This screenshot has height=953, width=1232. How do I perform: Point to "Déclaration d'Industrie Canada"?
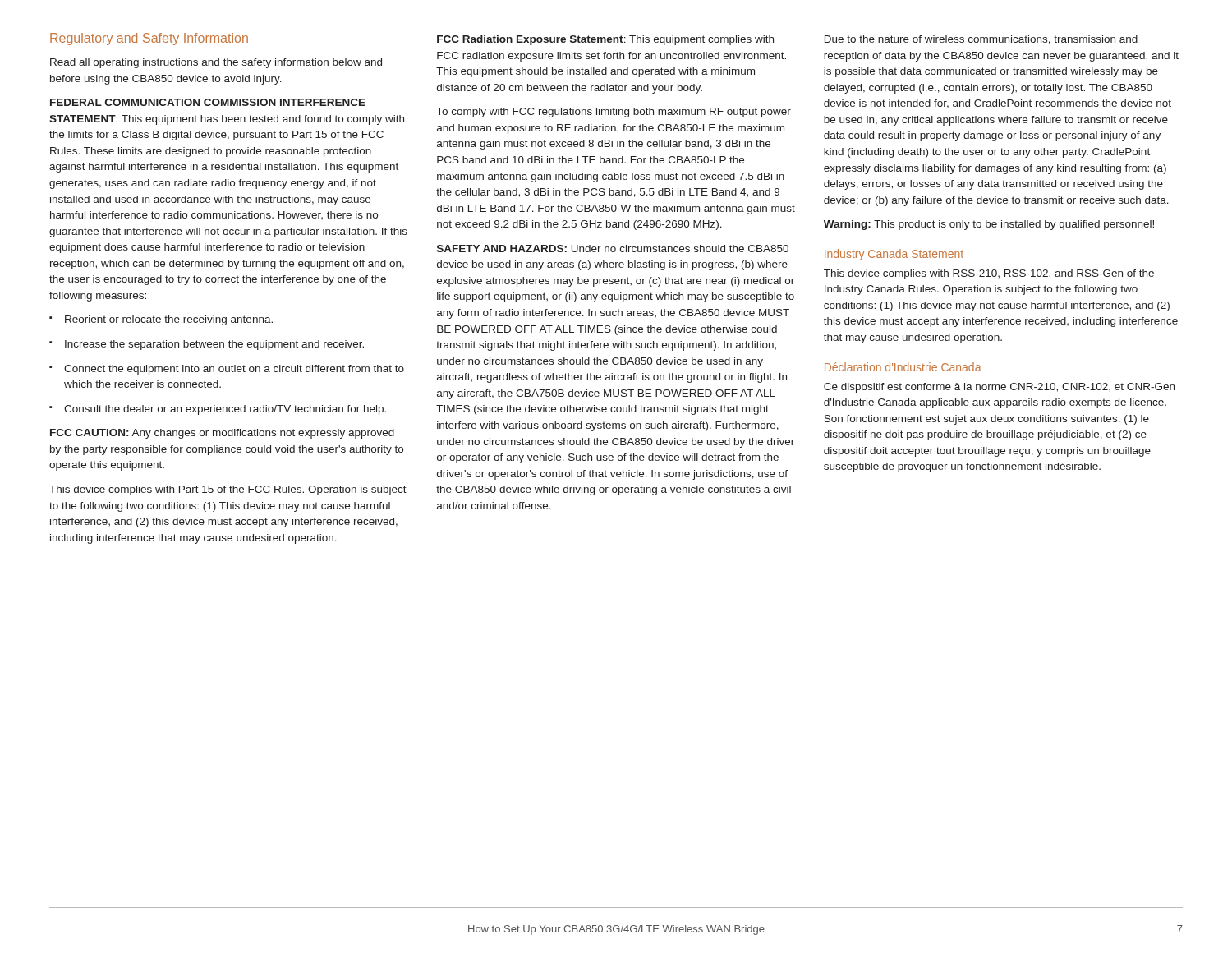pyautogui.click(x=903, y=367)
